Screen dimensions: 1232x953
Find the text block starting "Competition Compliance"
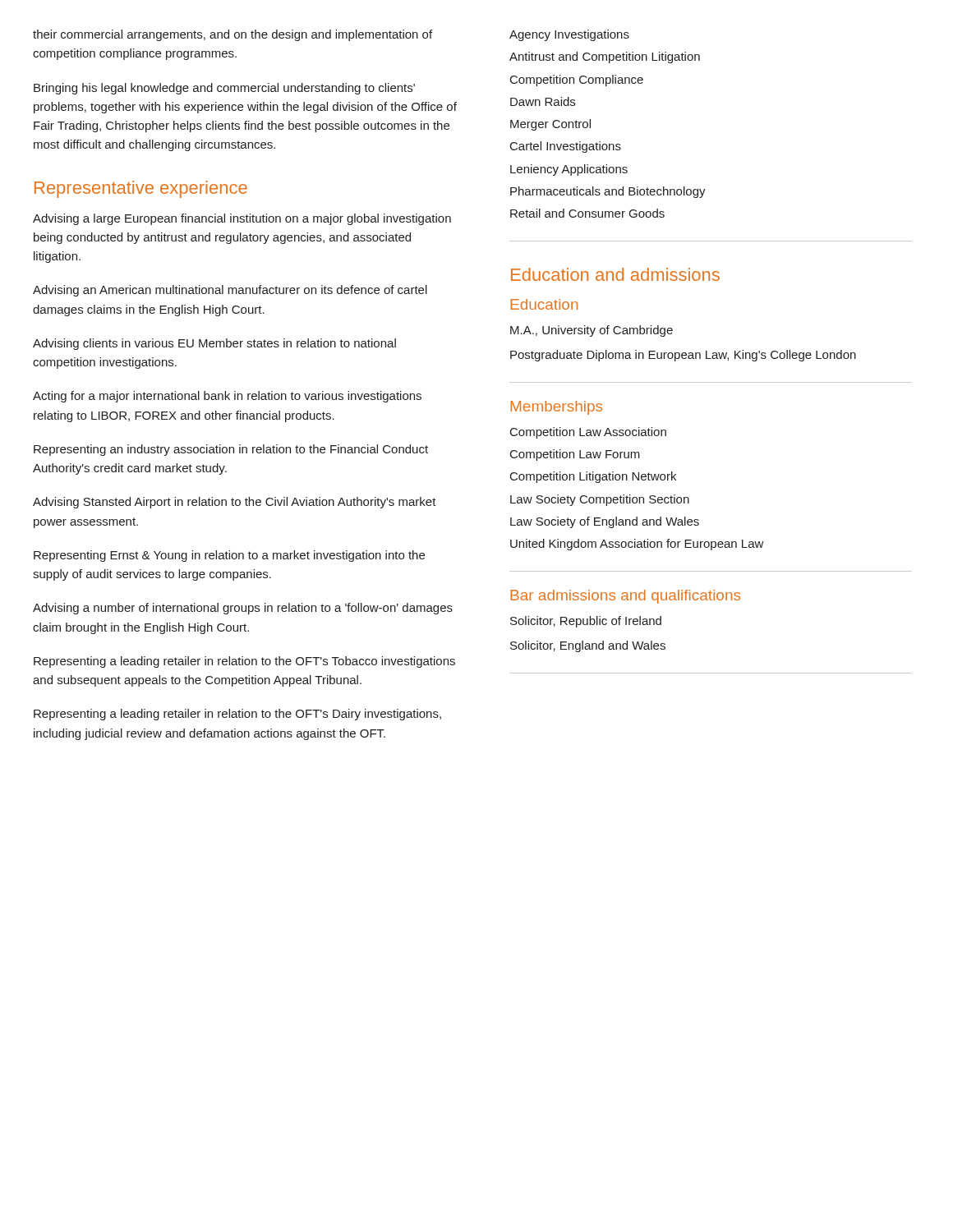click(x=577, y=79)
